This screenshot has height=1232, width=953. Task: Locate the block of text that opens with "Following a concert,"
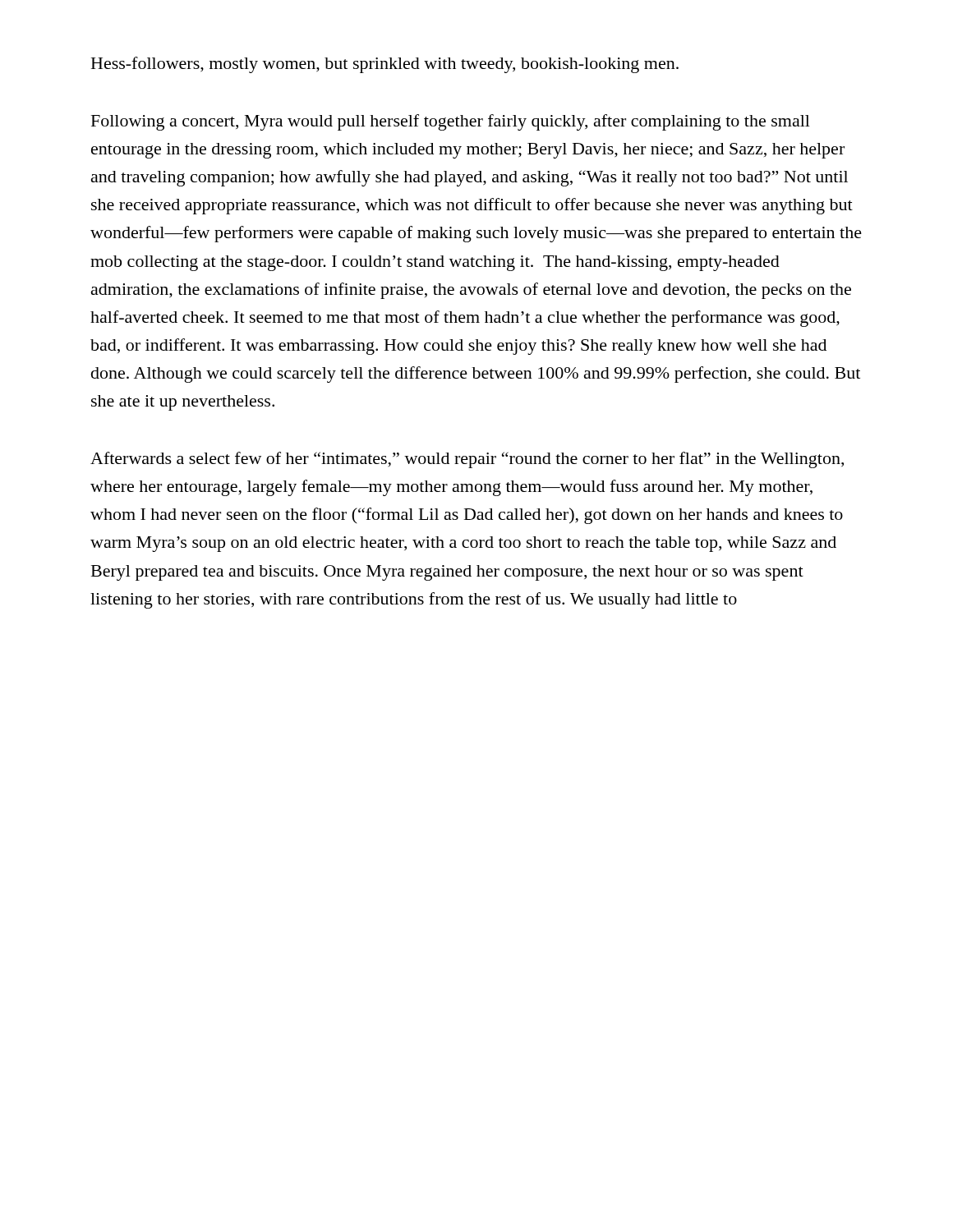[476, 260]
